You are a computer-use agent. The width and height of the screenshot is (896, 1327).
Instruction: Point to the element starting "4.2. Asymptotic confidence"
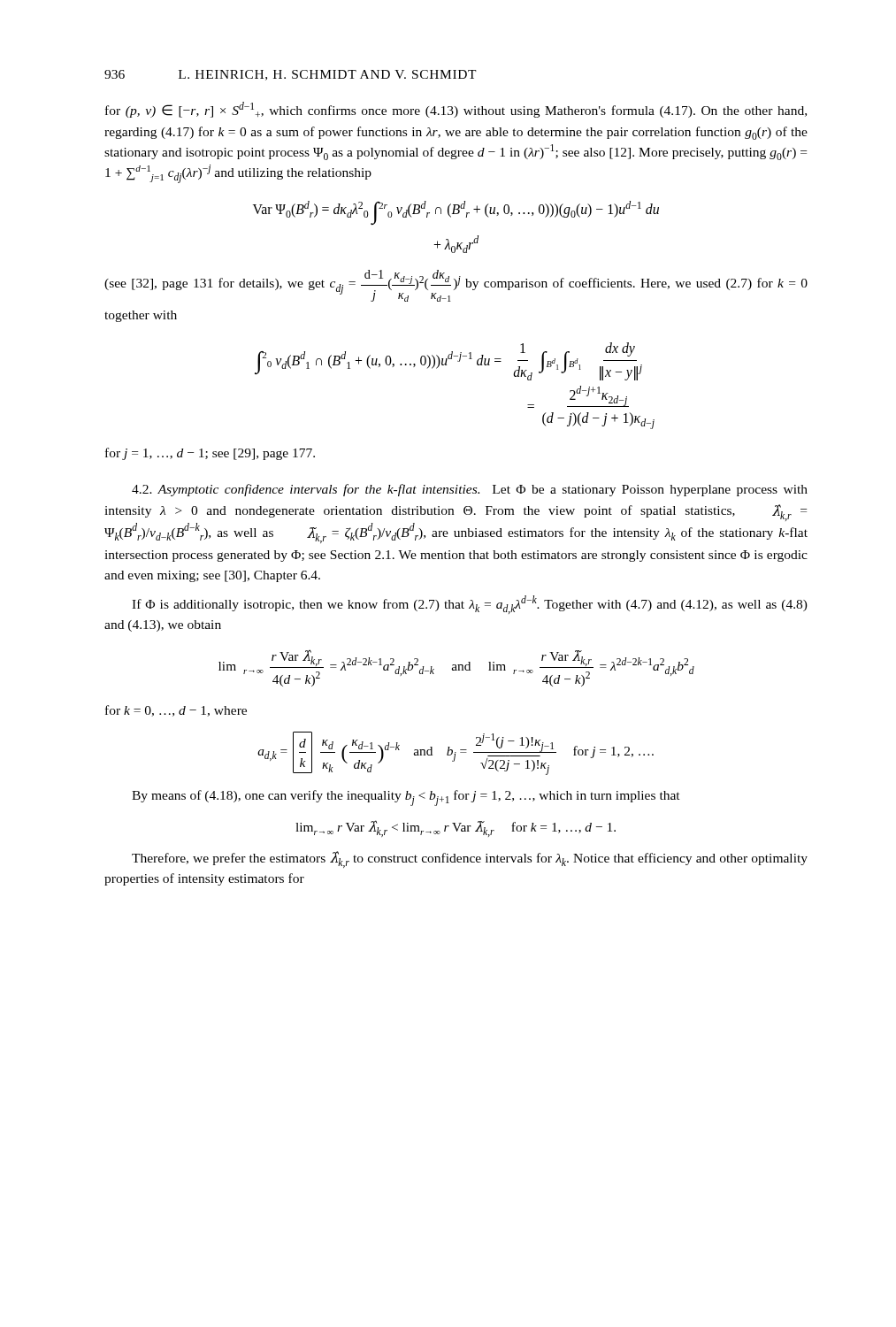(456, 532)
